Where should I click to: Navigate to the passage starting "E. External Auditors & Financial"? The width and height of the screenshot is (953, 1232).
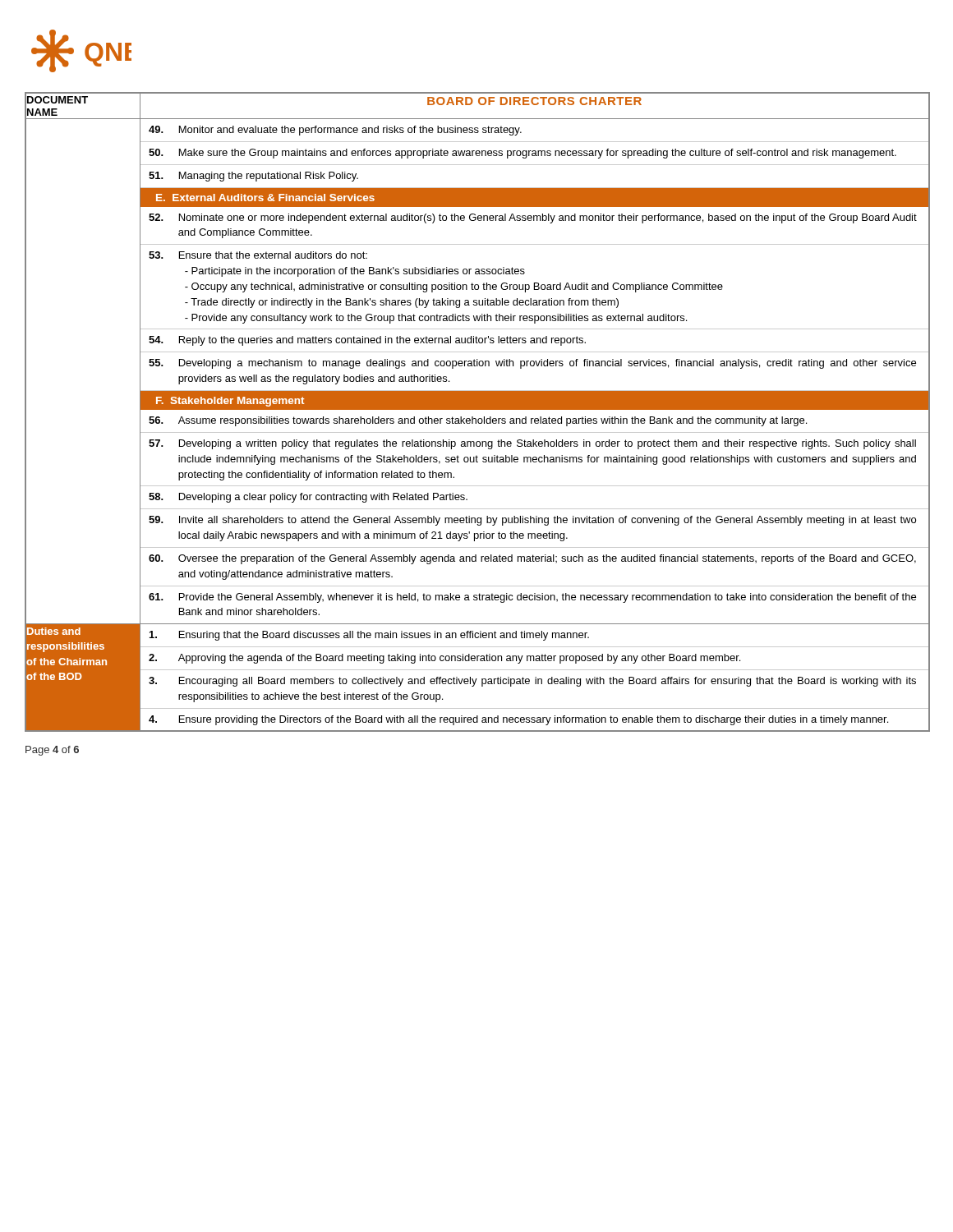click(265, 197)
